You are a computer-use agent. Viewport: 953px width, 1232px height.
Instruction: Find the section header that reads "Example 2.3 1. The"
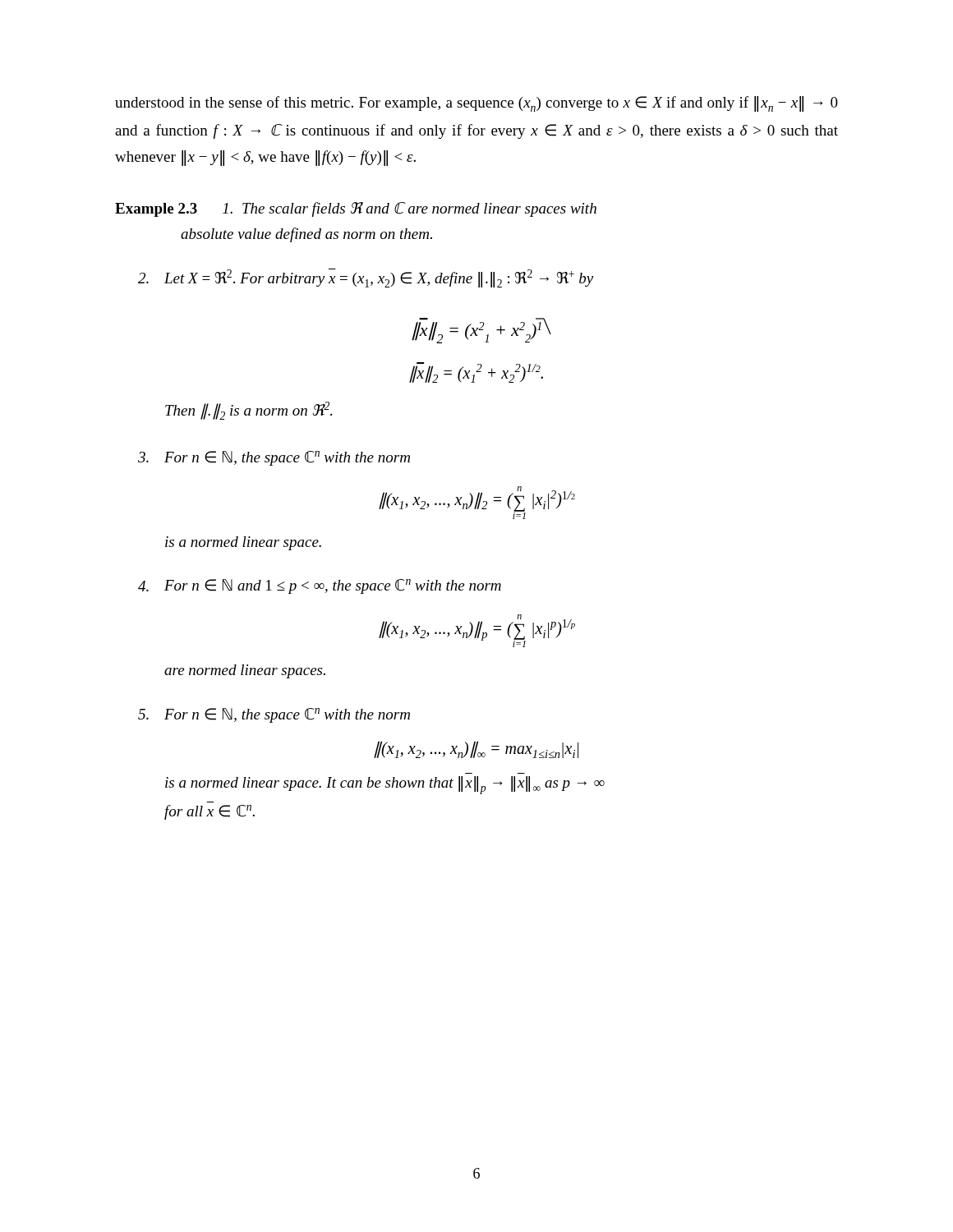point(356,208)
